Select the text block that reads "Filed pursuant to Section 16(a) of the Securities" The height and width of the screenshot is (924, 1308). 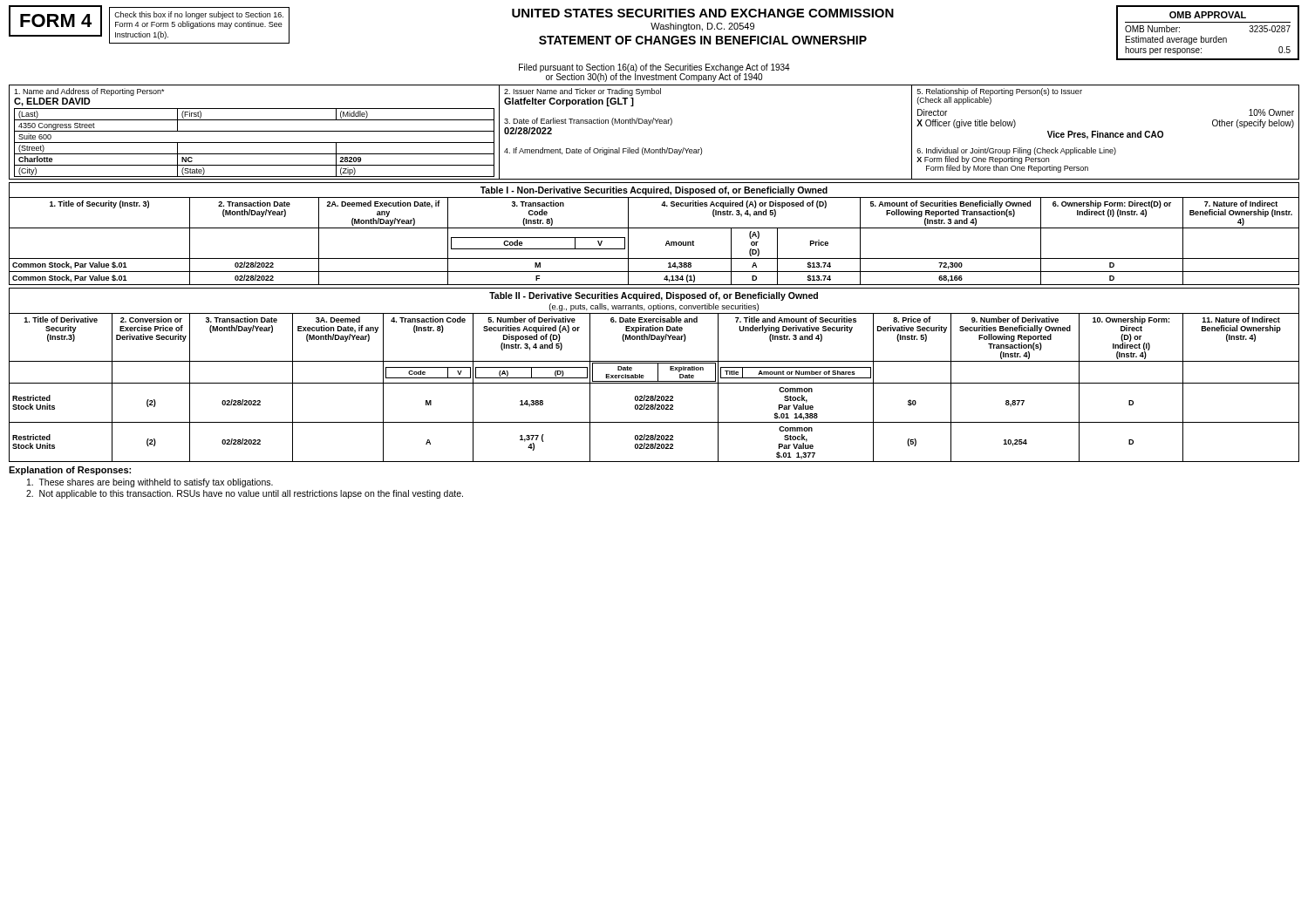tap(654, 72)
